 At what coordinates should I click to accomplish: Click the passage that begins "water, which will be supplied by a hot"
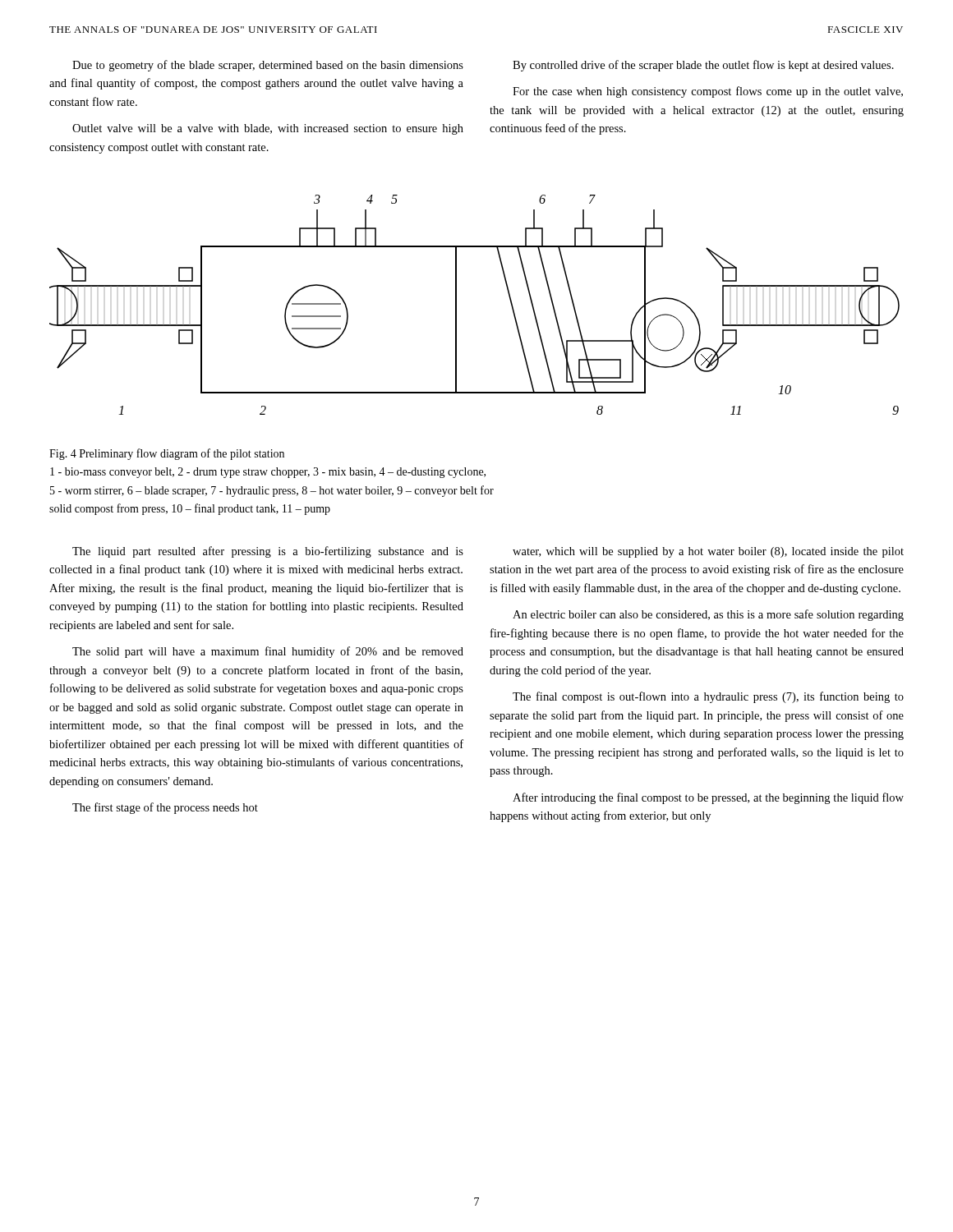697,684
